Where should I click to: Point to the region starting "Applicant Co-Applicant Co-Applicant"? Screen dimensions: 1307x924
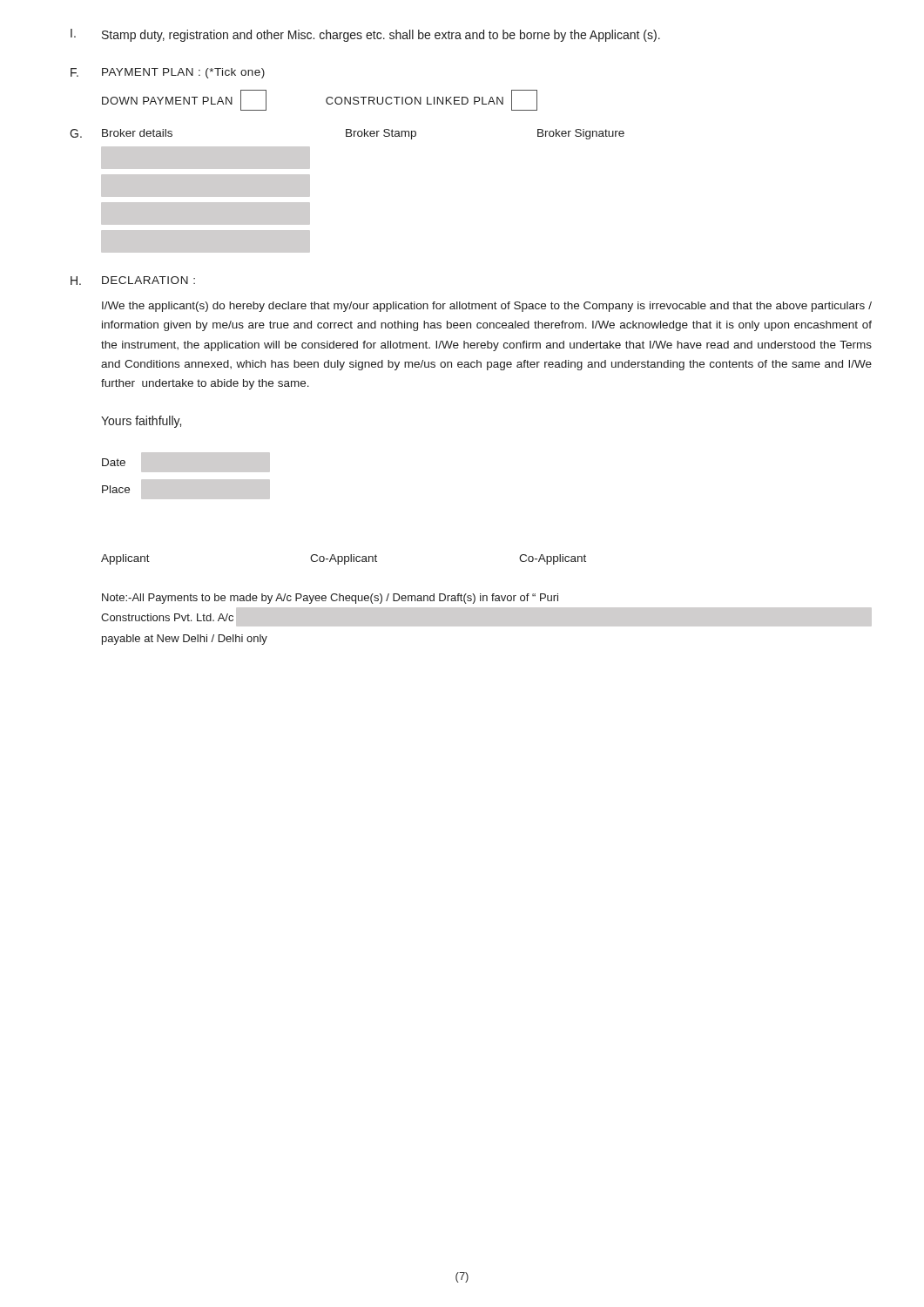344,559
